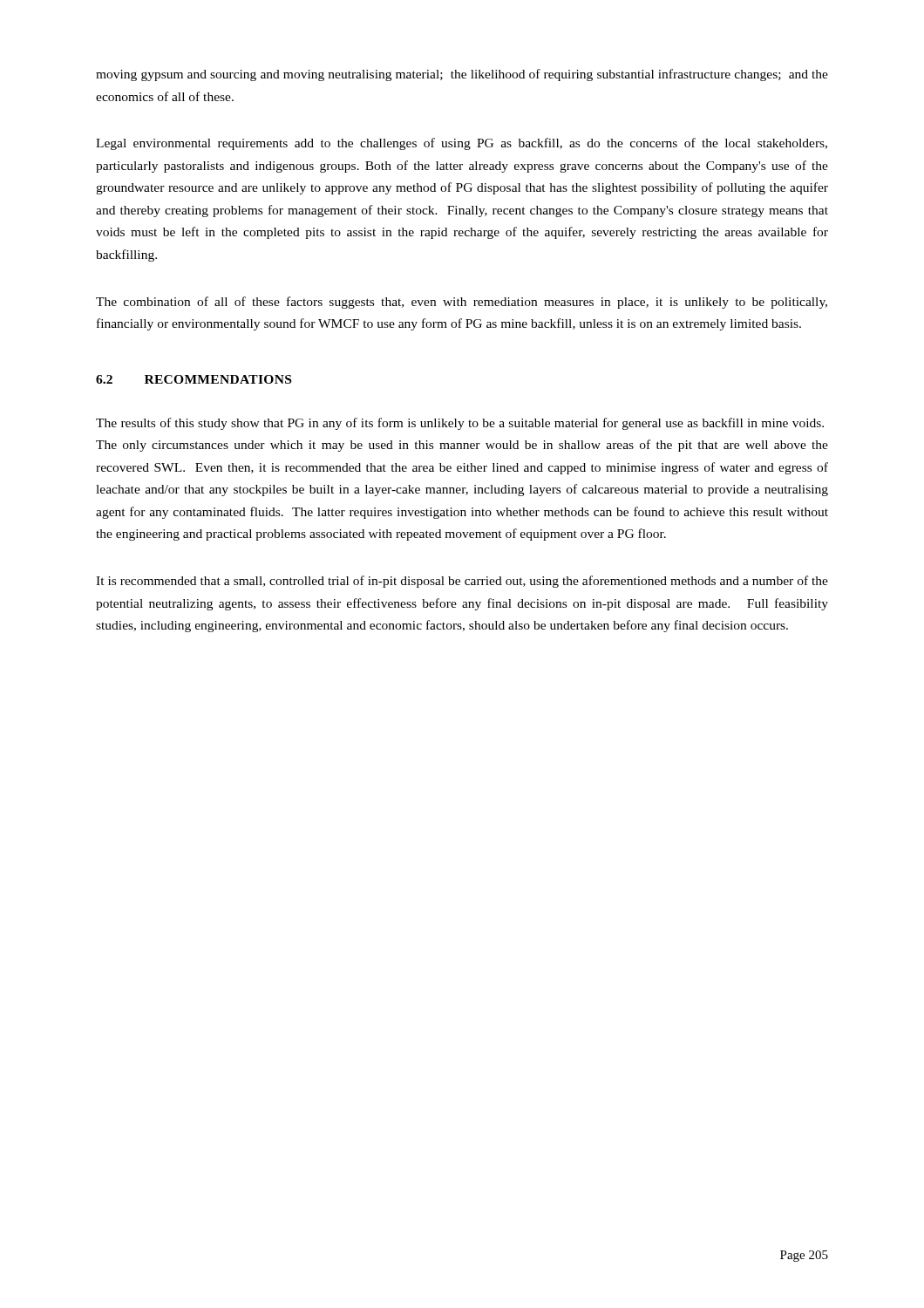Viewport: 924px width, 1308px height.
Task: Find the passage starting "6.2 RECOMMENDATIONS"
Action: click(x=194, y=379)
